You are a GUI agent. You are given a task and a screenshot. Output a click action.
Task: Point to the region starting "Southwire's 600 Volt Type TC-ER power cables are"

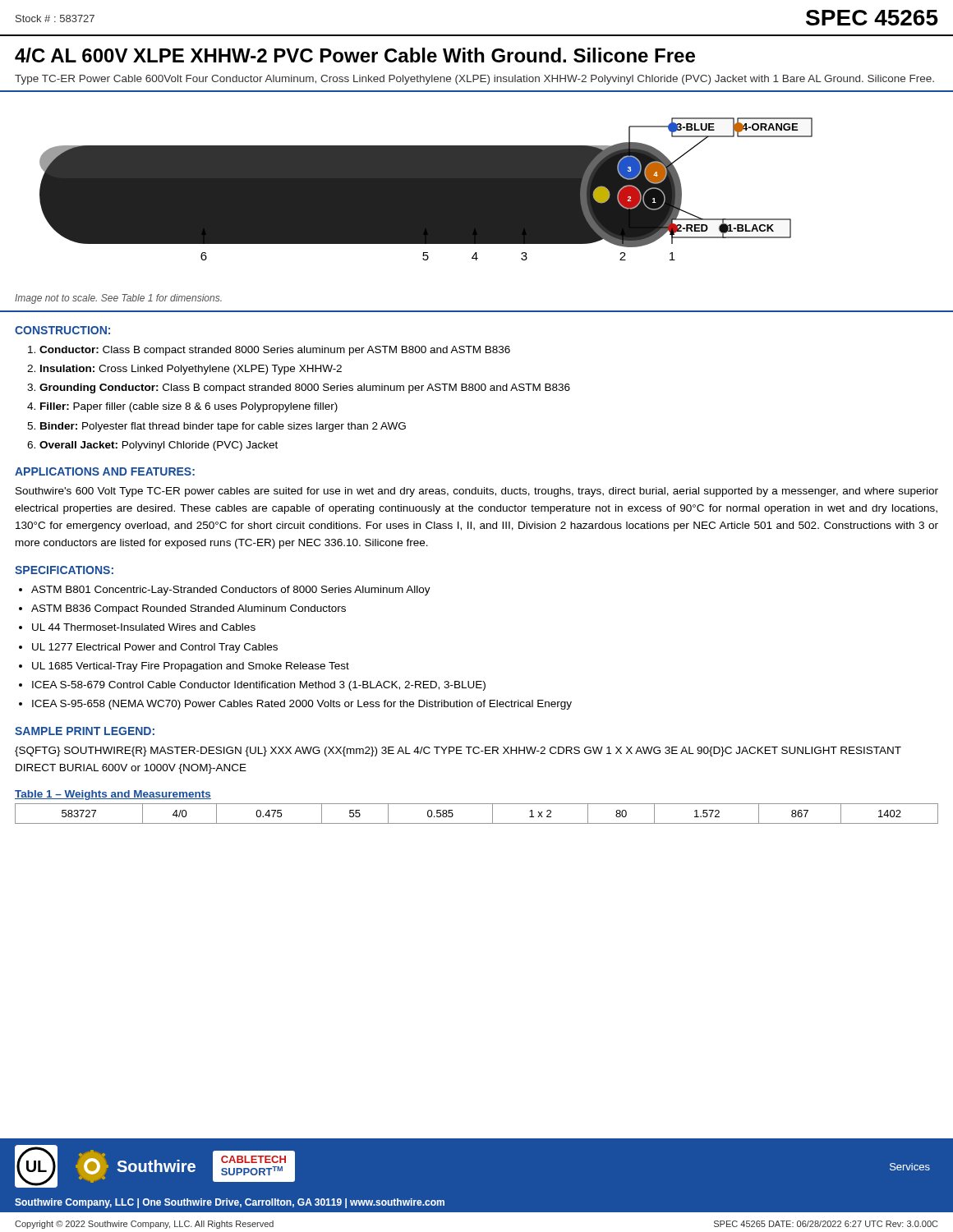click(476, 517)
